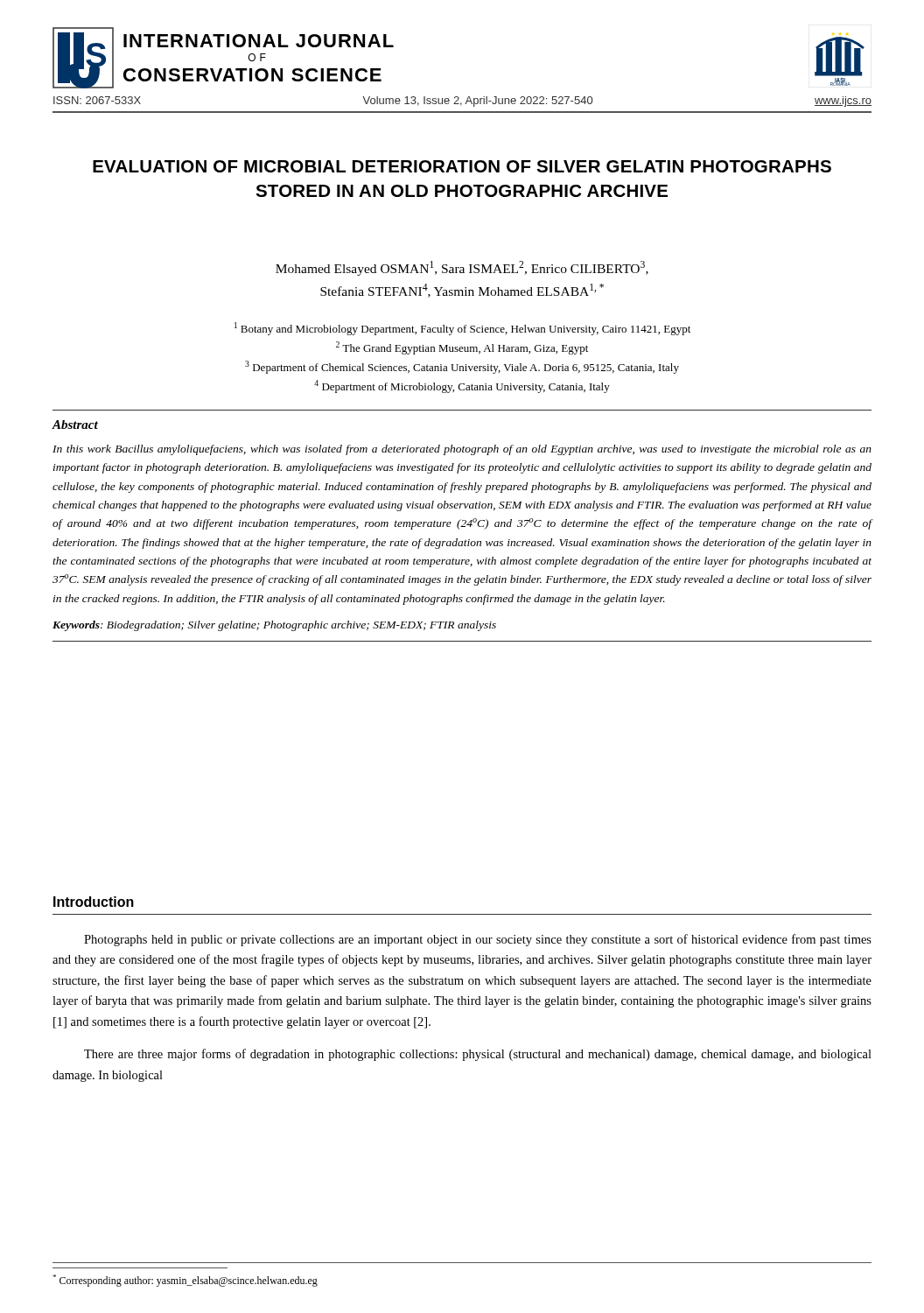
Task: Locate the title that says "EVALUATION OF MICROBIAL"
Action: point(462,178)
